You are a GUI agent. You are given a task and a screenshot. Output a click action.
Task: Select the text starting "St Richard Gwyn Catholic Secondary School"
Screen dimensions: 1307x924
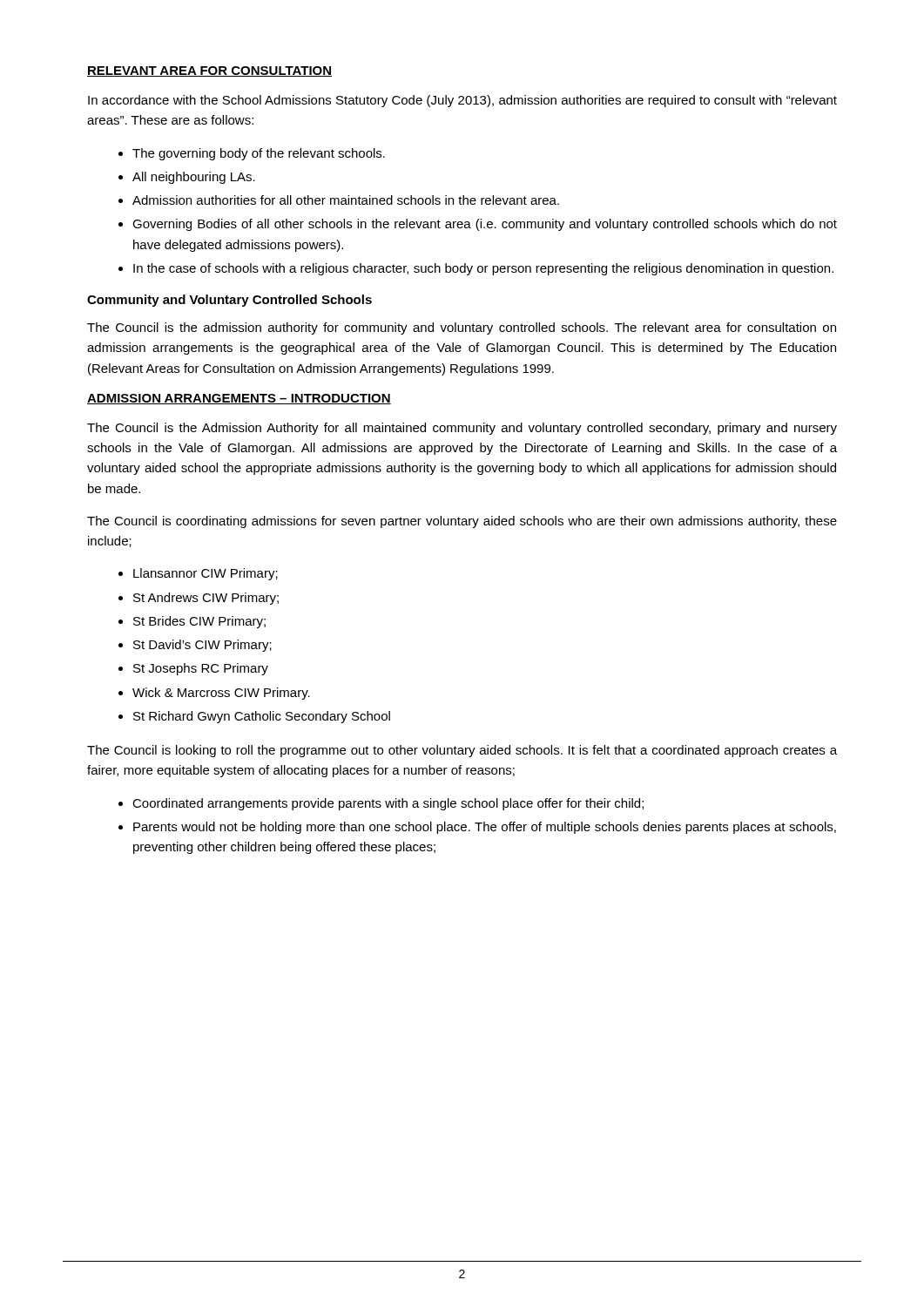point(262,716)
